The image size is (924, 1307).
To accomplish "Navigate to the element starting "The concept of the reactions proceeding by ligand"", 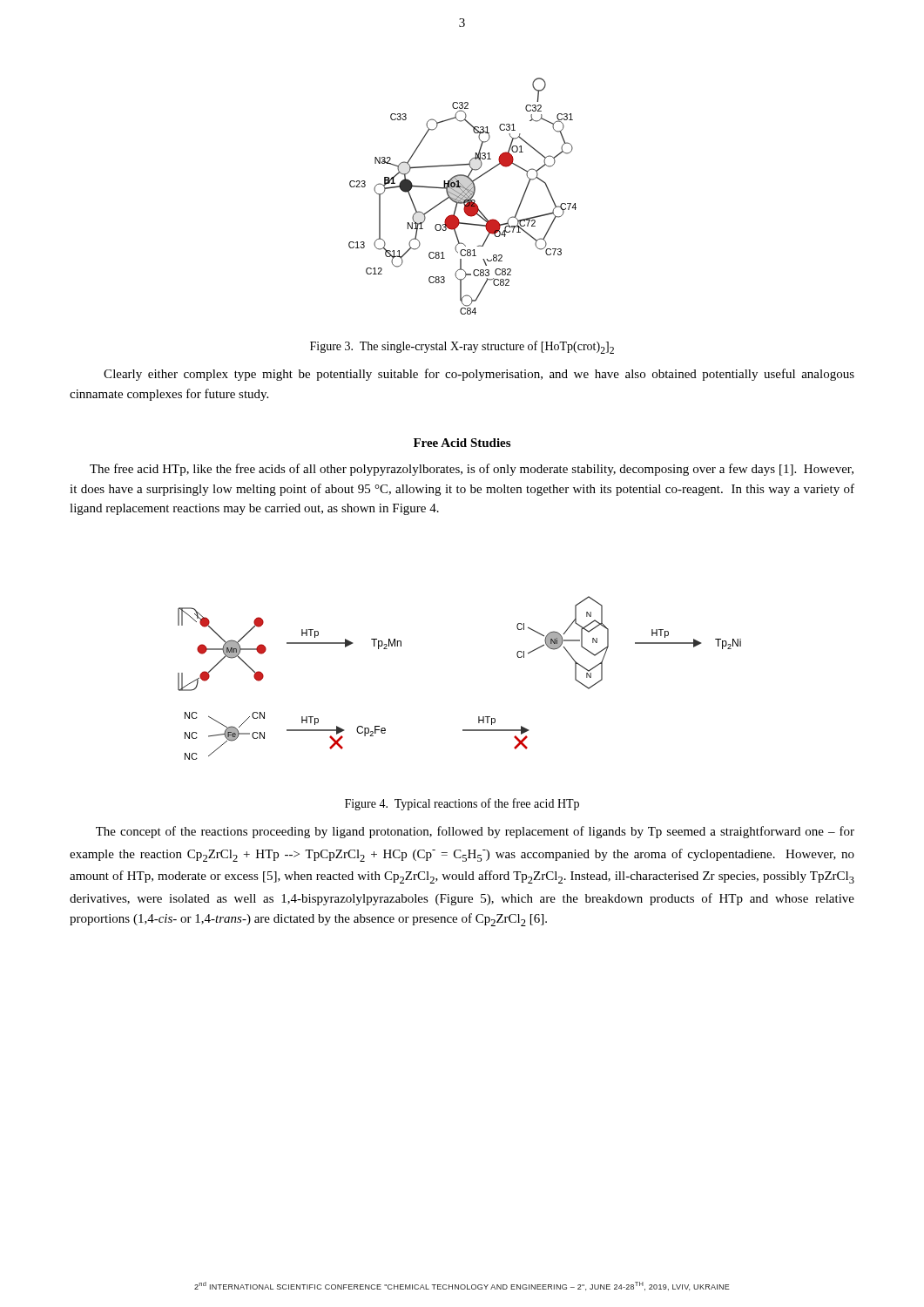I will click(x=462, y=876).
